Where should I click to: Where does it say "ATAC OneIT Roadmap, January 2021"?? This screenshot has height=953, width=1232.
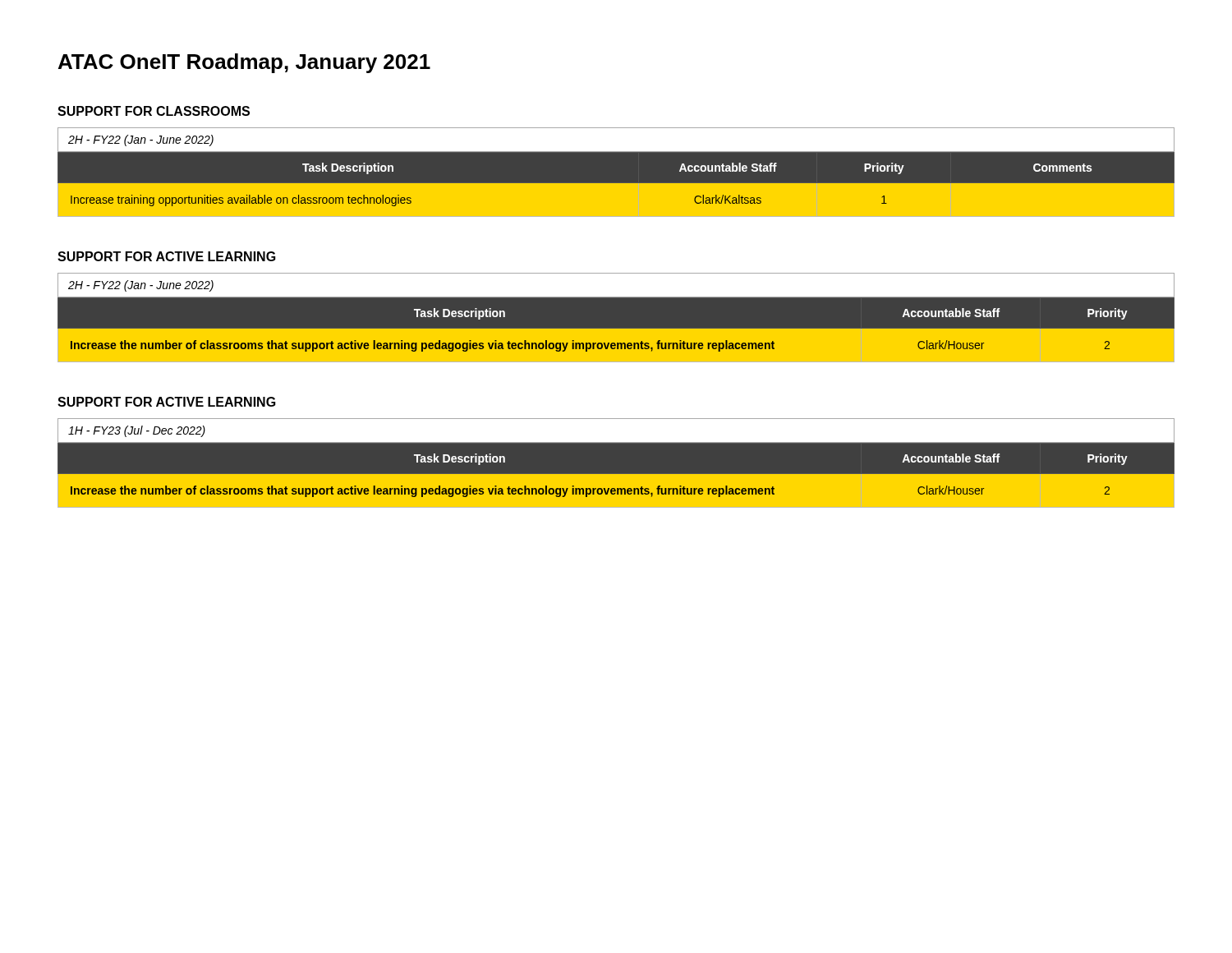(244, 62)
